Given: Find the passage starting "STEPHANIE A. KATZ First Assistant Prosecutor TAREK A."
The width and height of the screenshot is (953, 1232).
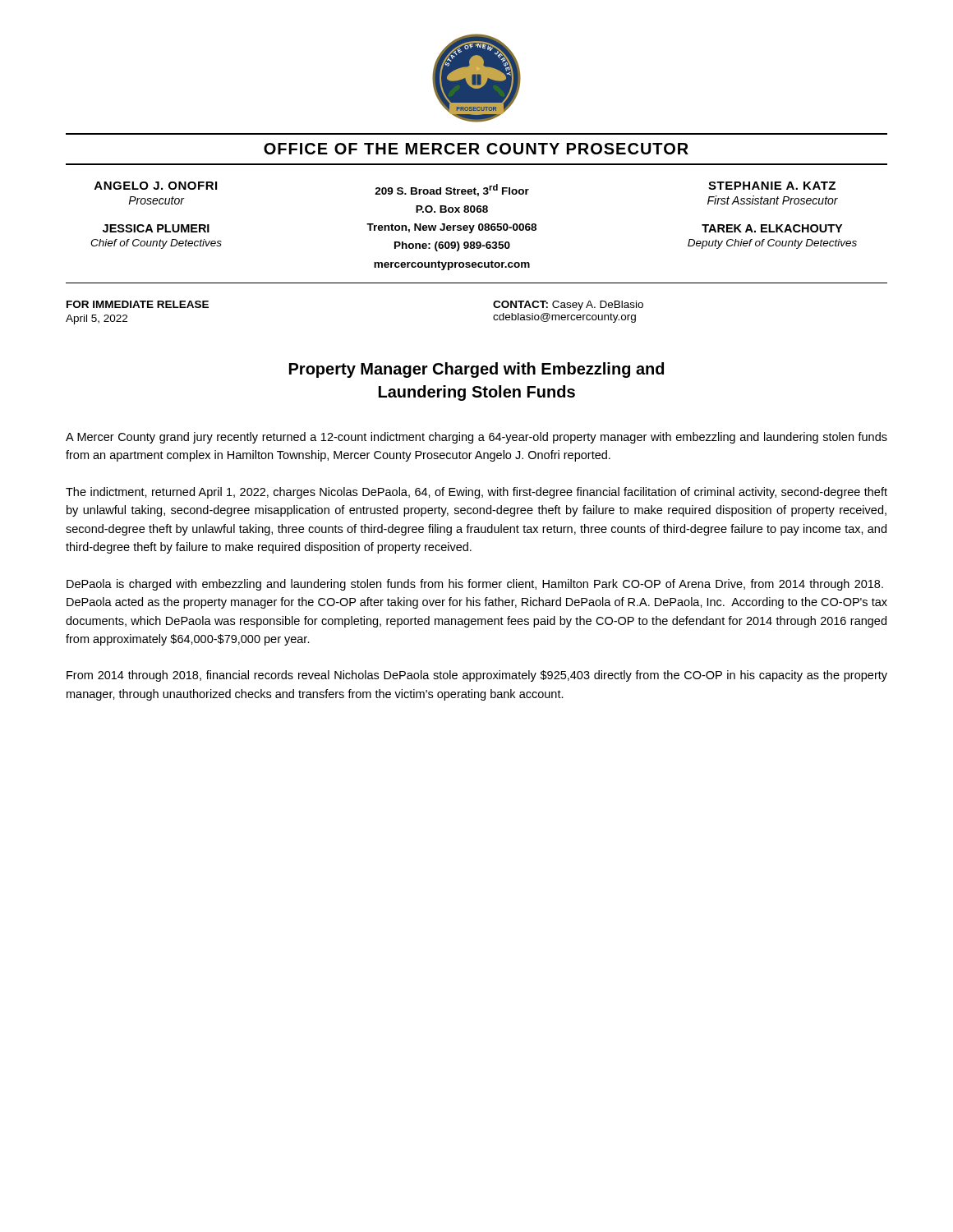Looking at the screenshot, I should (772, 214).
